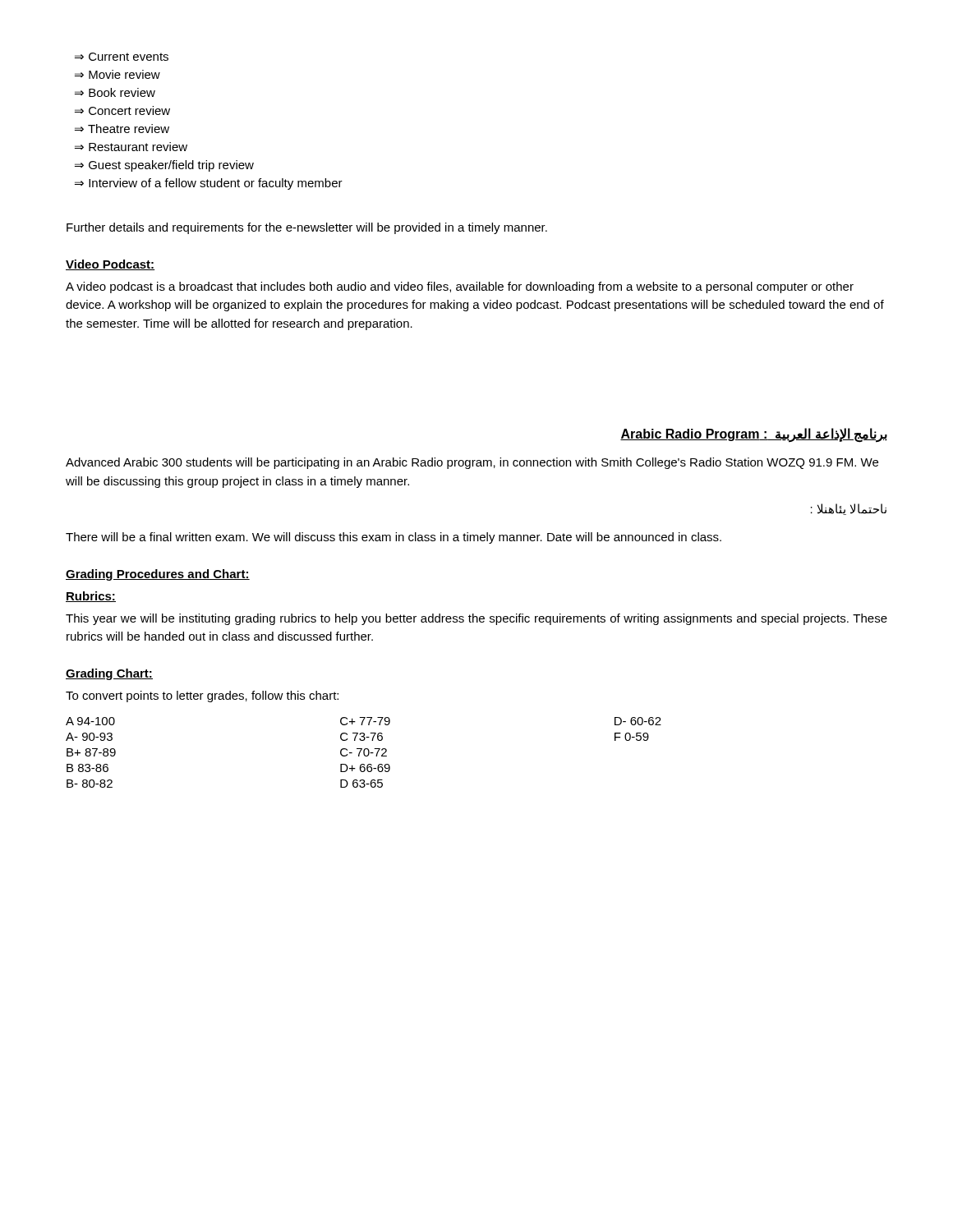Where is the passage that starts "⇒ Guest speaker/field"?
Image resolution: width=953 pixels, height=1232 pixels.
point(164,165)
